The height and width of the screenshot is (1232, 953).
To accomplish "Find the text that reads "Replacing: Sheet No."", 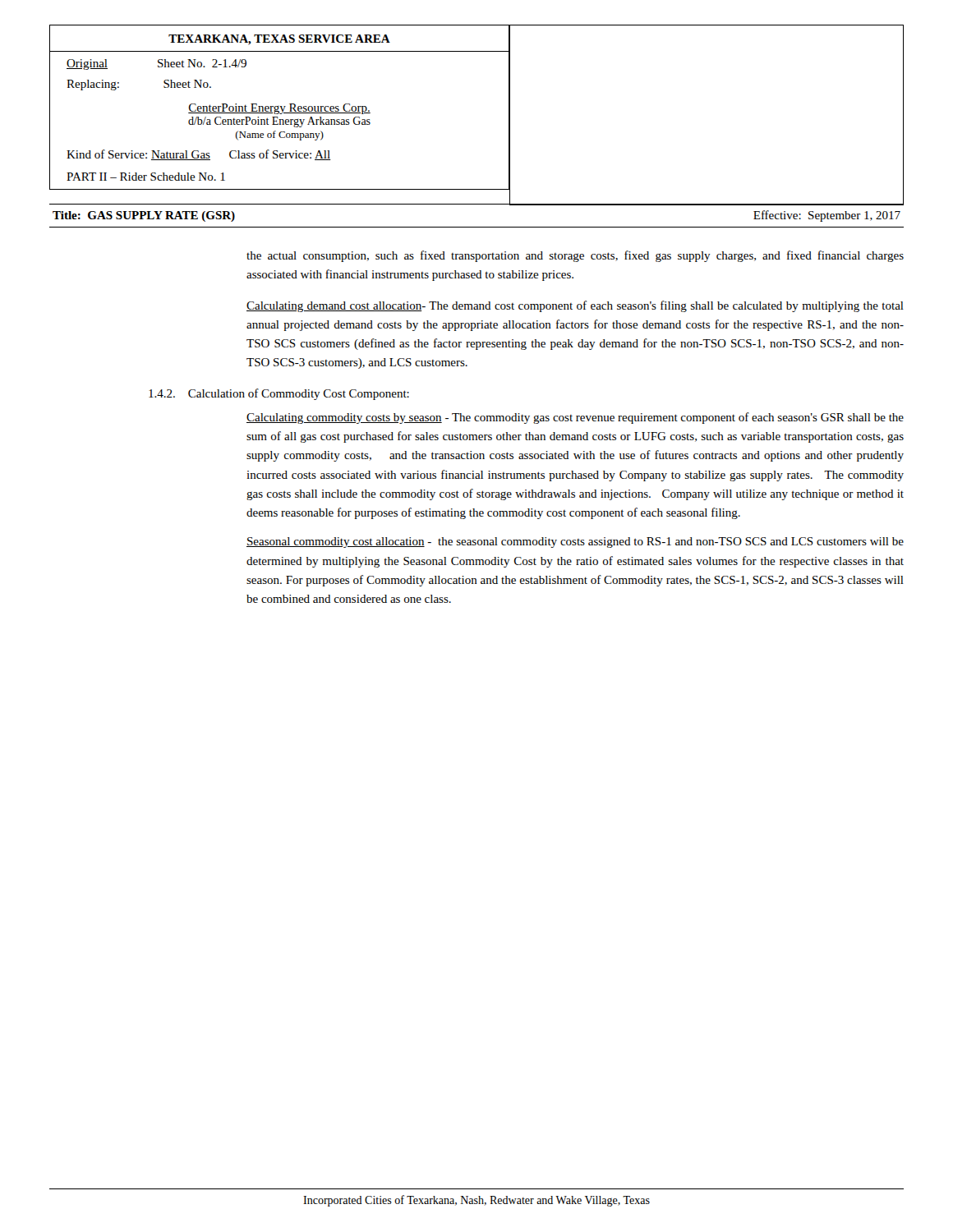I will click(x=93, y=85).
